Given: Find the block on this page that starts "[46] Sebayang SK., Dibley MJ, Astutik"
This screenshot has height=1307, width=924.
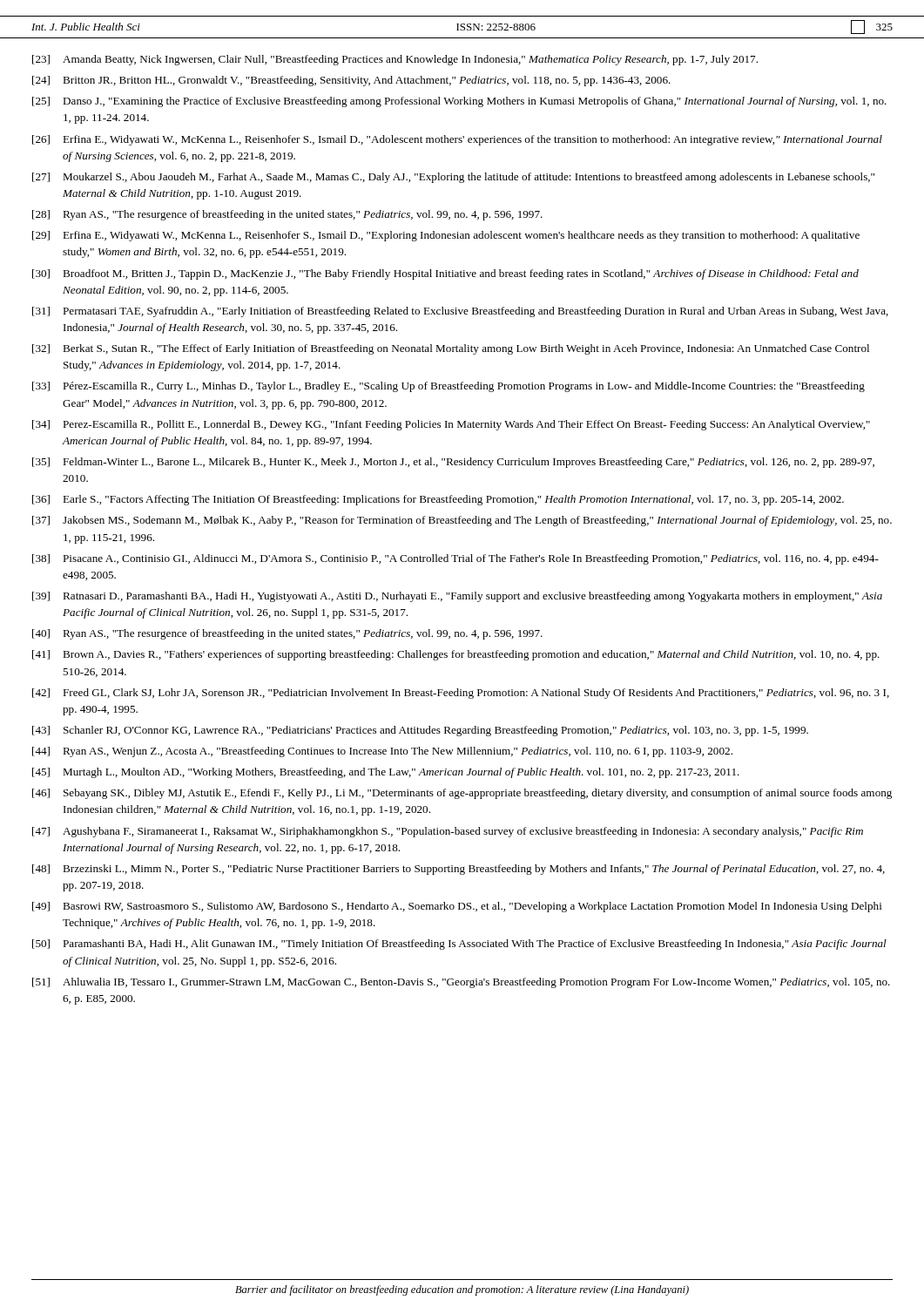Looking at the screenshot, I should click(462, 801).
